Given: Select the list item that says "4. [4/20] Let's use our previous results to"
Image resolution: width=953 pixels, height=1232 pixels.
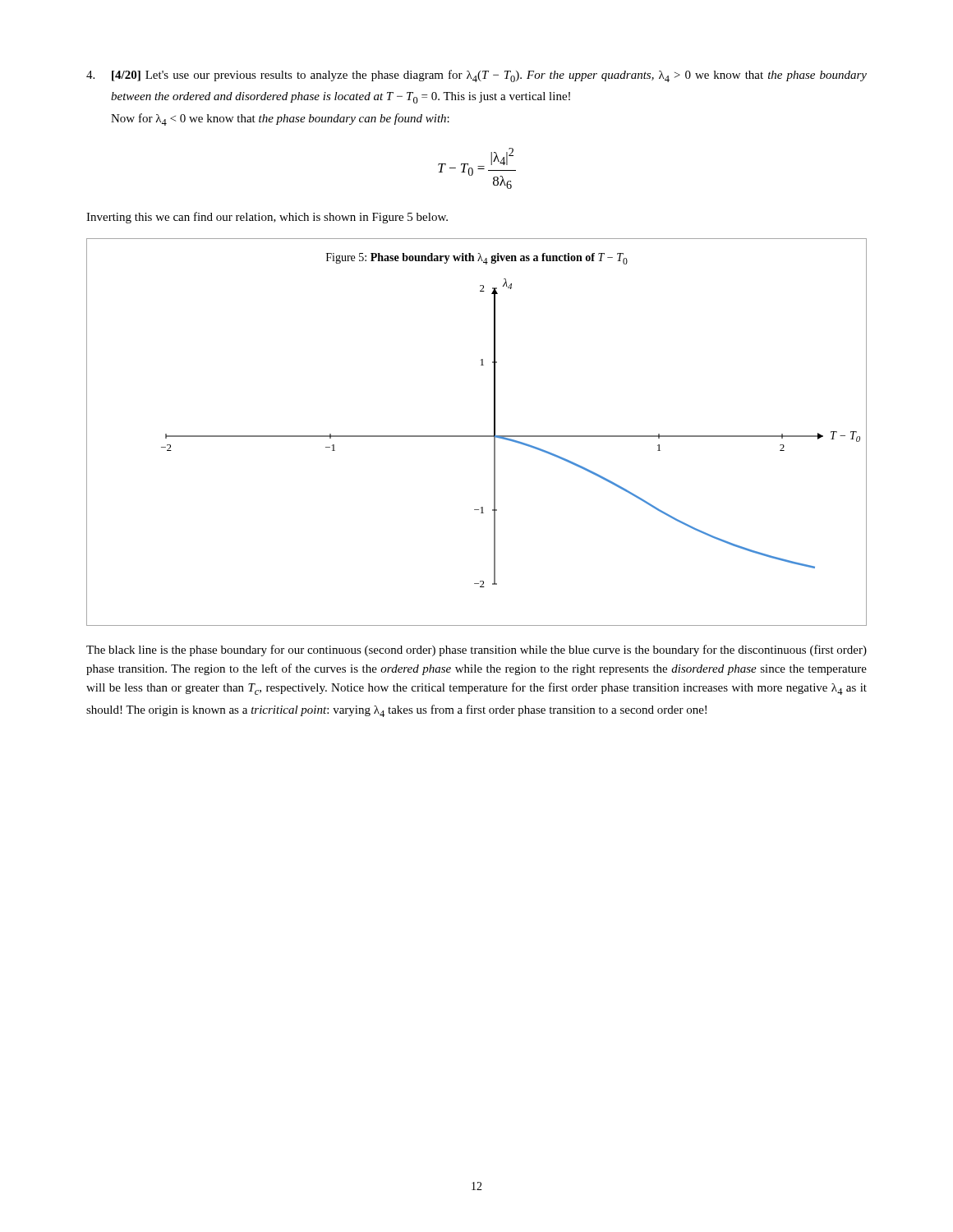Looking at the screenshot, I should pos(476,98).
